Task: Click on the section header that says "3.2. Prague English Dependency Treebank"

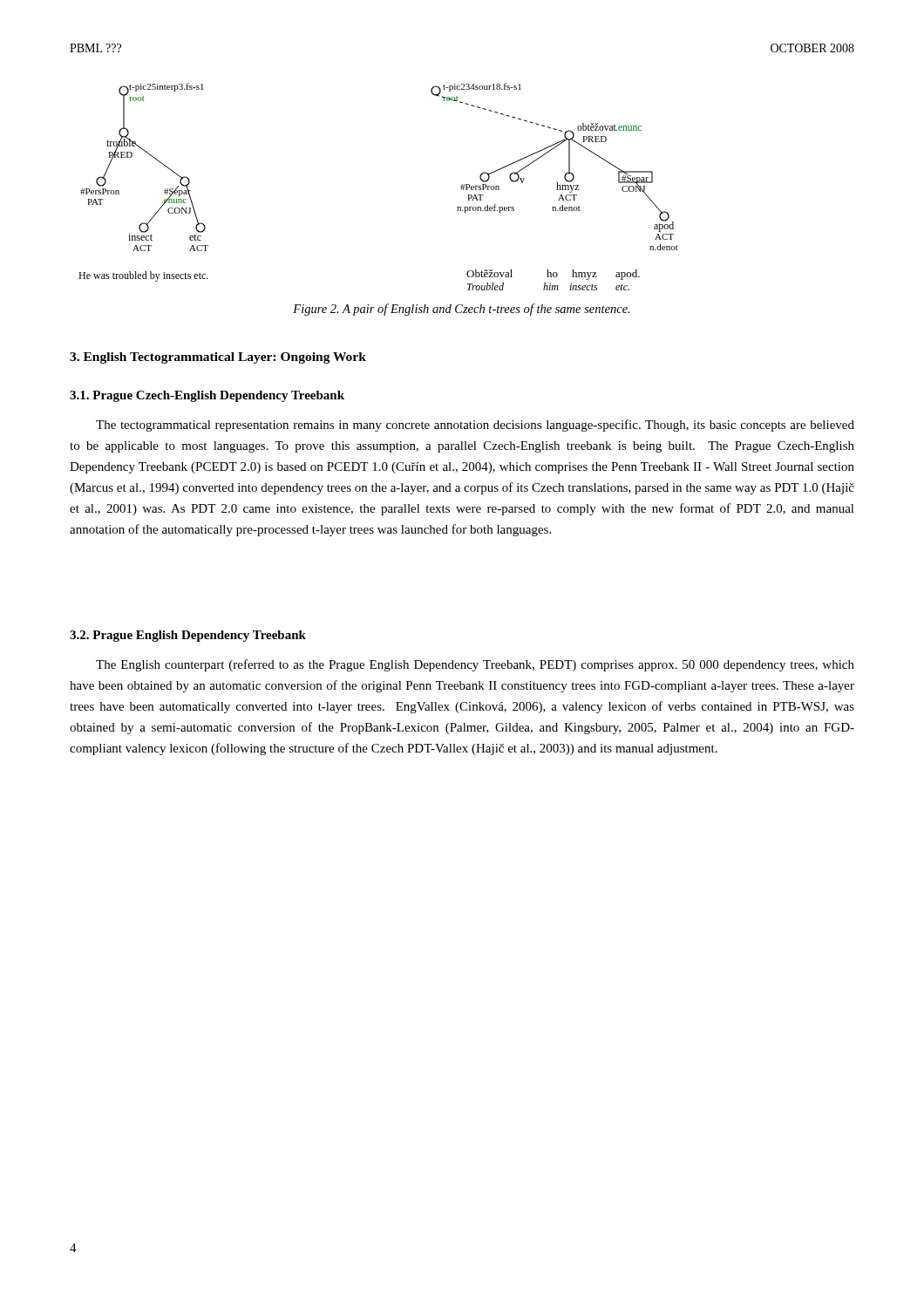Action: 188,635
